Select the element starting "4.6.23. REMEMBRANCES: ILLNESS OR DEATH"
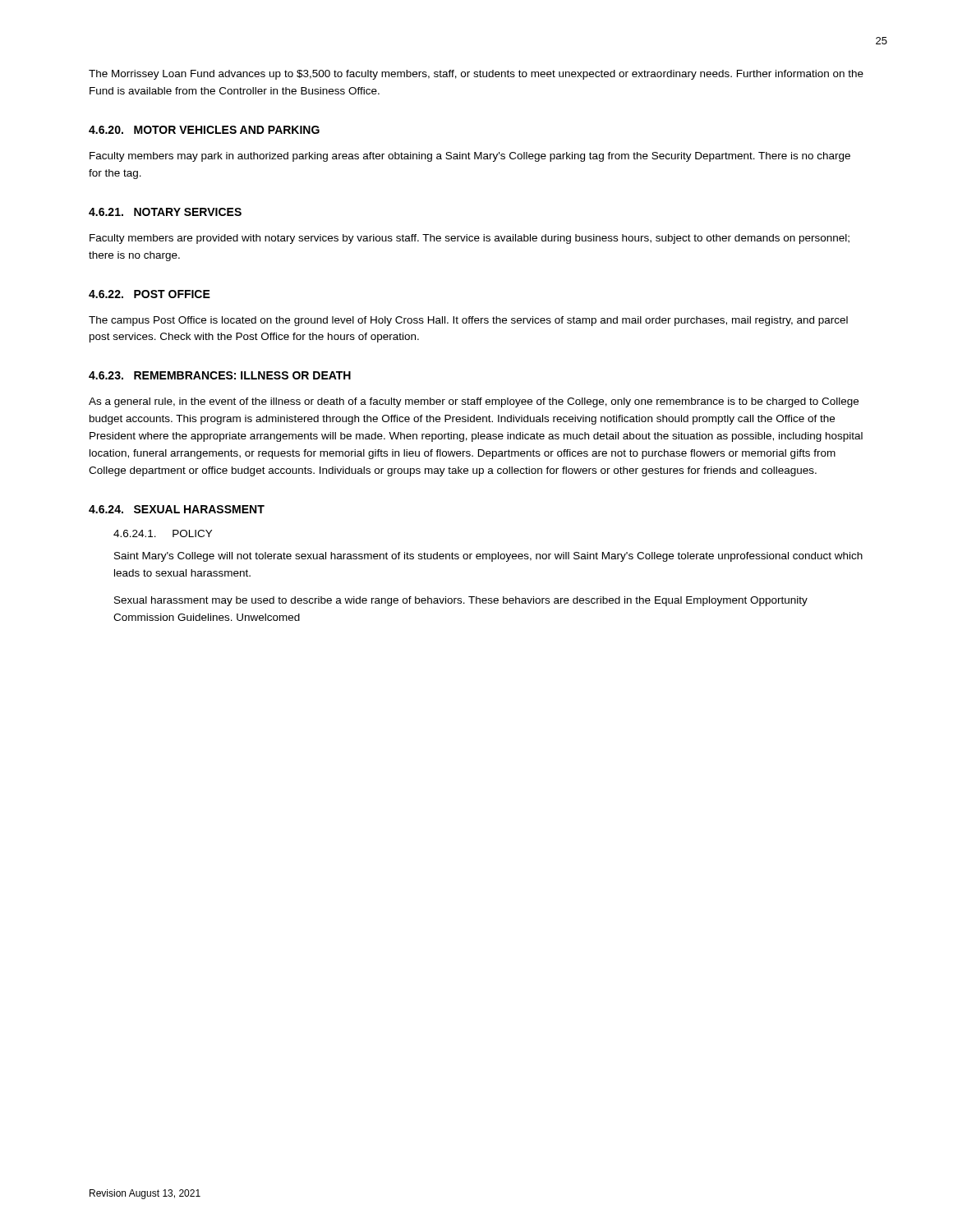 coord(220,376)
